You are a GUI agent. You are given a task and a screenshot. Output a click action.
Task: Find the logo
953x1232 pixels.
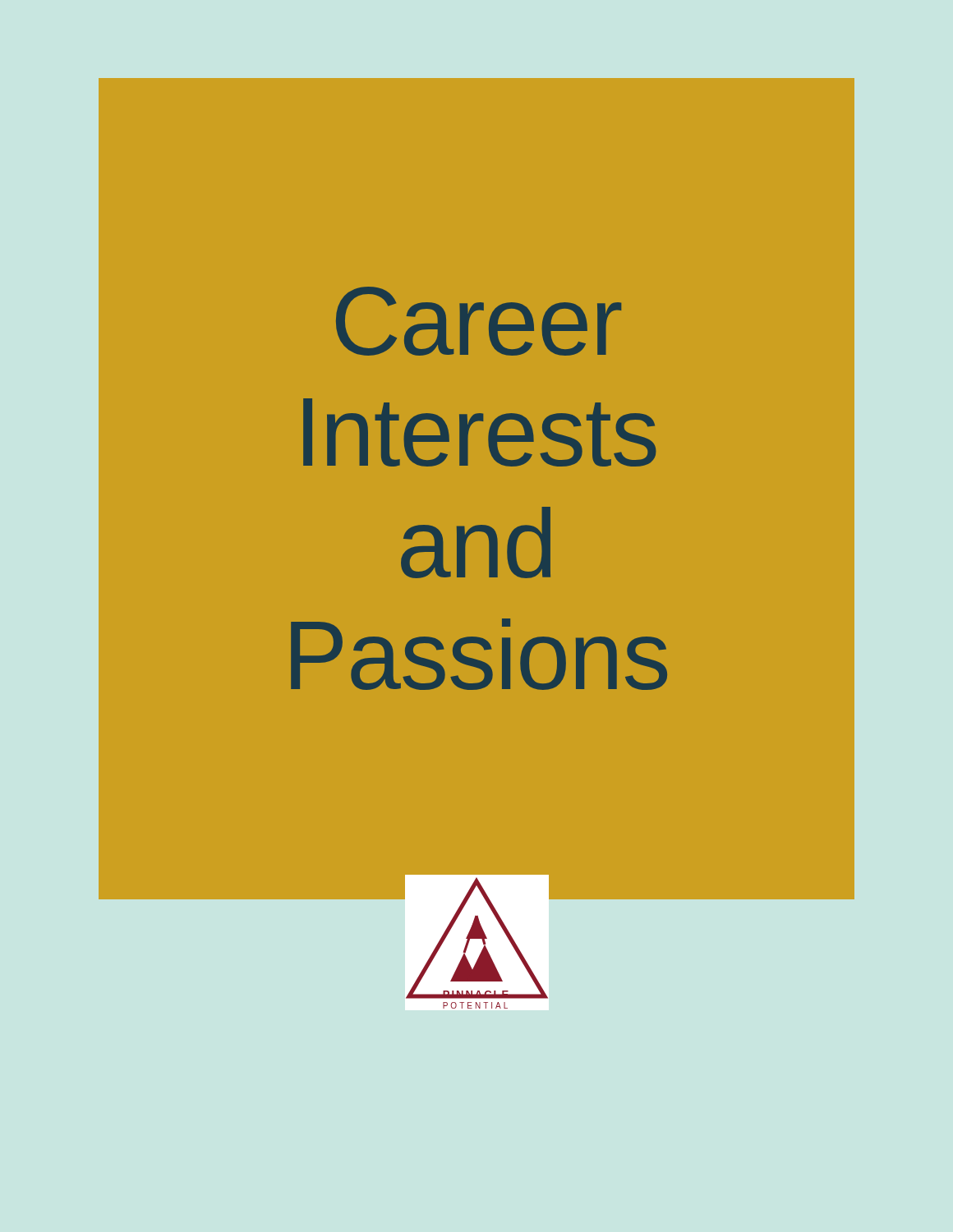[476, 942]
